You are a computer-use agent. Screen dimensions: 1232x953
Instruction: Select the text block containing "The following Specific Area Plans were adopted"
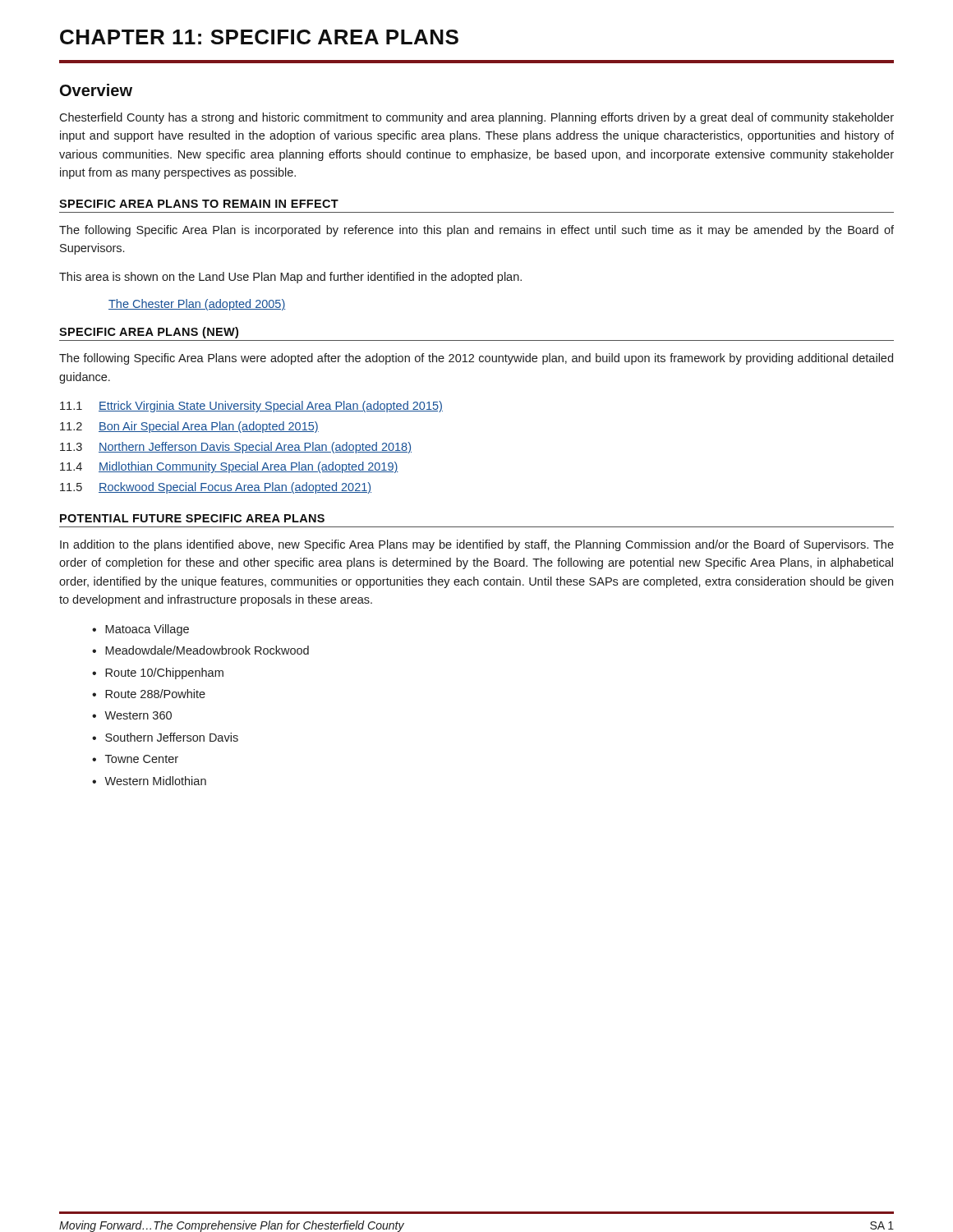(x=476, y=368)
